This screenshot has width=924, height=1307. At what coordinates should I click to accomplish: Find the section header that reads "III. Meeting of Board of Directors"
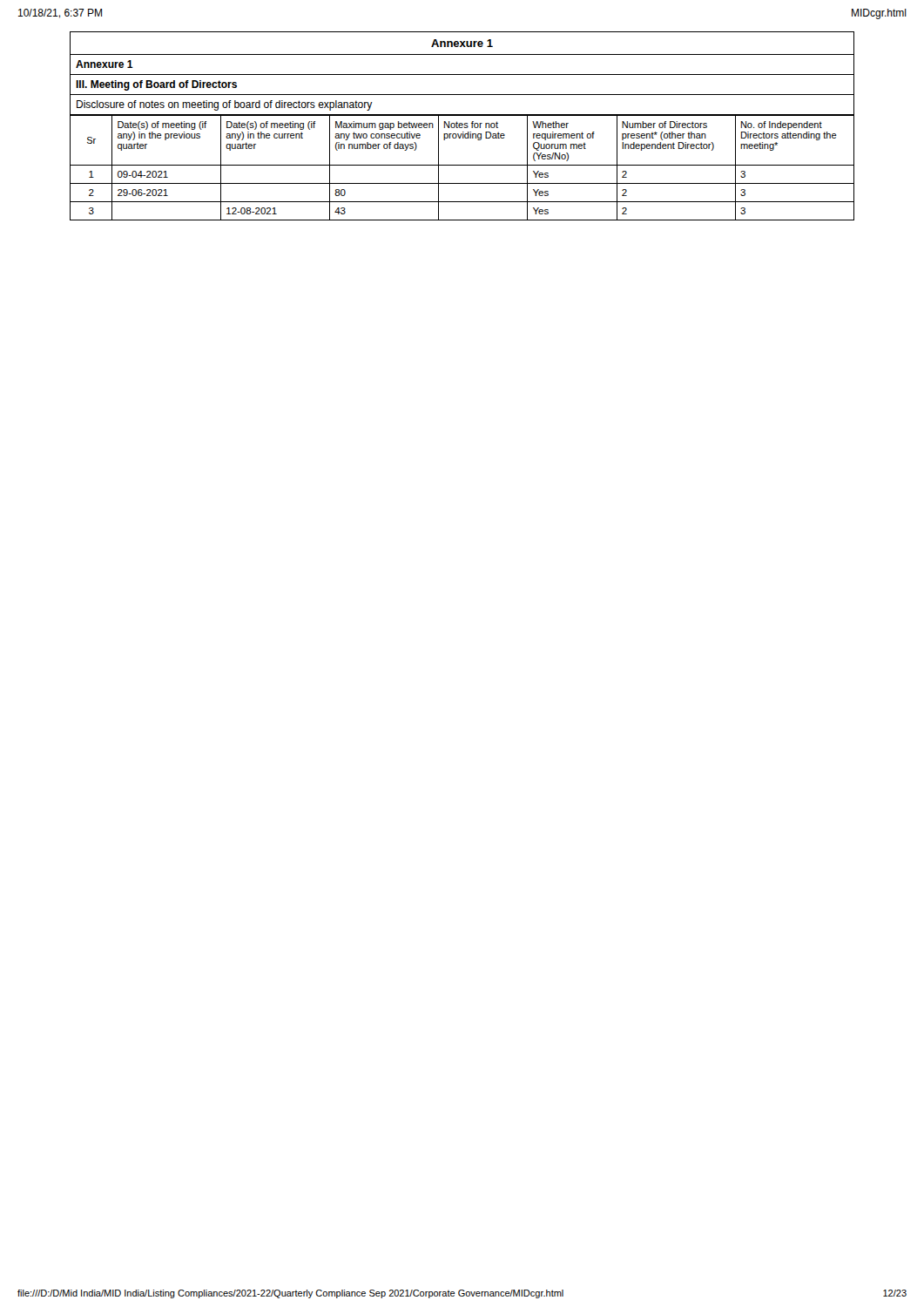(156, 84)
